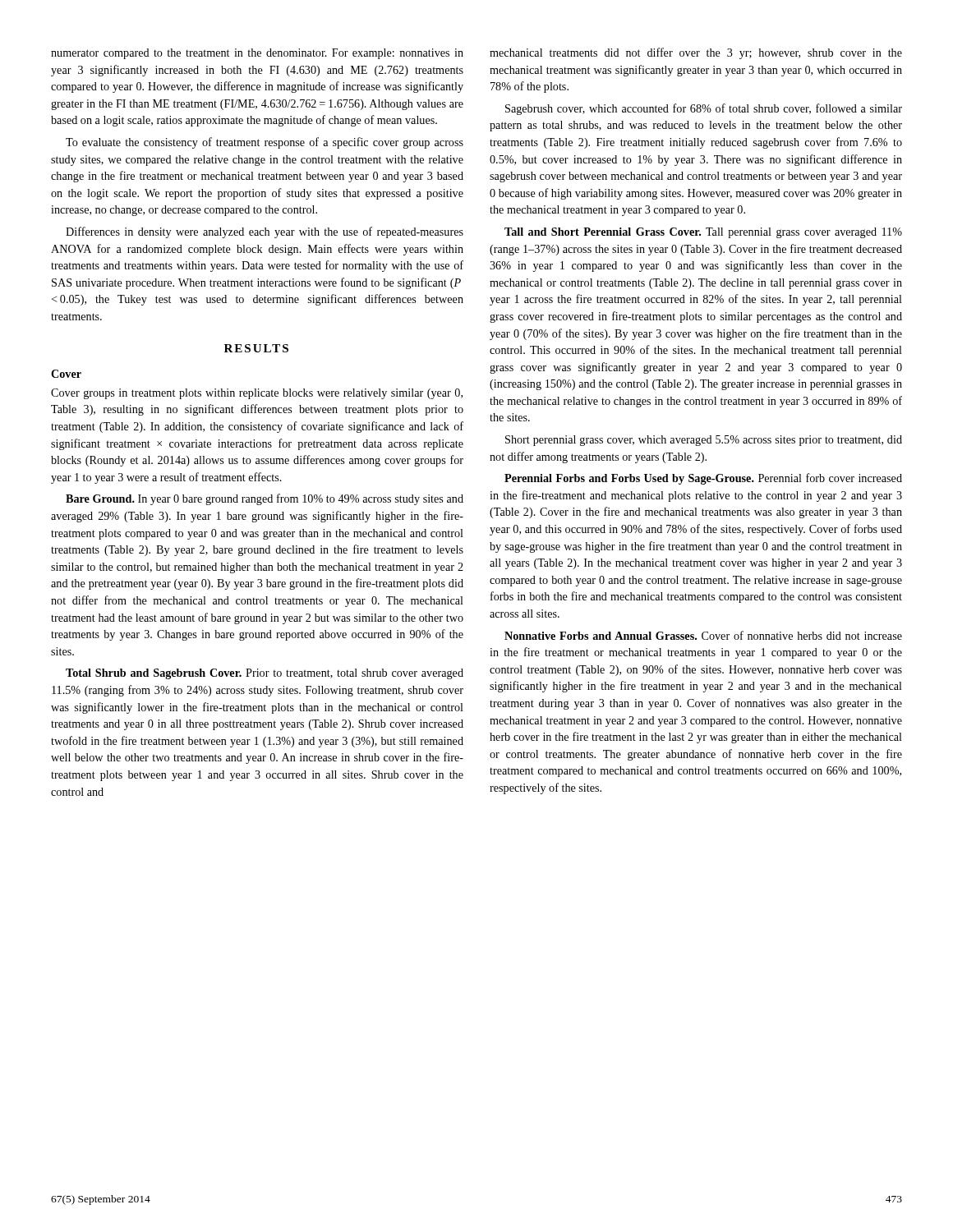The image size is (953, 1232).
Task: Where is the passage that starts "Cover groups in treatment plots"?
Action: click(x=257, y=435)
